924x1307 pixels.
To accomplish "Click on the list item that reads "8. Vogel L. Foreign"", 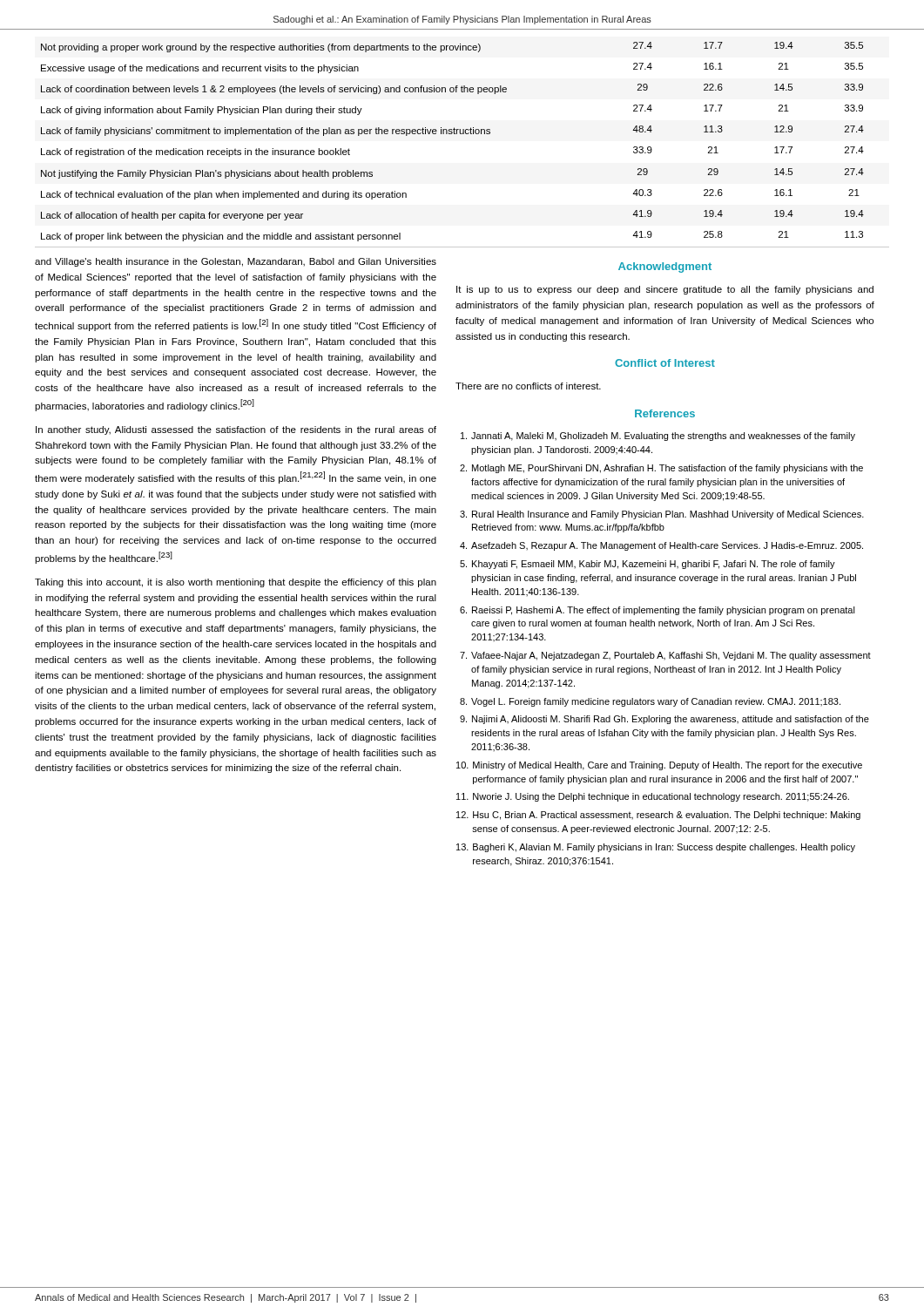I will [648, 702].
